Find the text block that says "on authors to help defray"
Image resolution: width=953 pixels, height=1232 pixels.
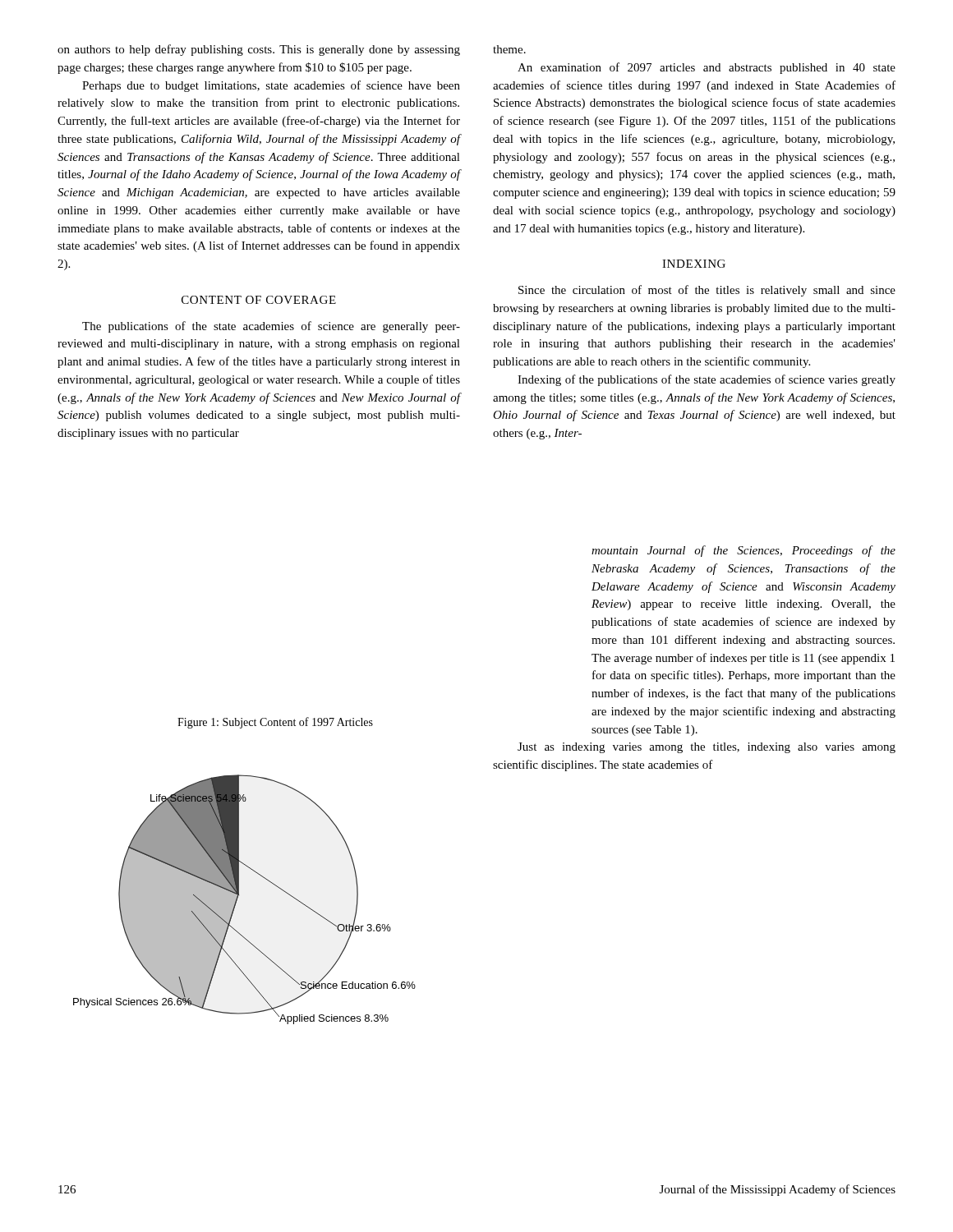(x=259, y=157)
